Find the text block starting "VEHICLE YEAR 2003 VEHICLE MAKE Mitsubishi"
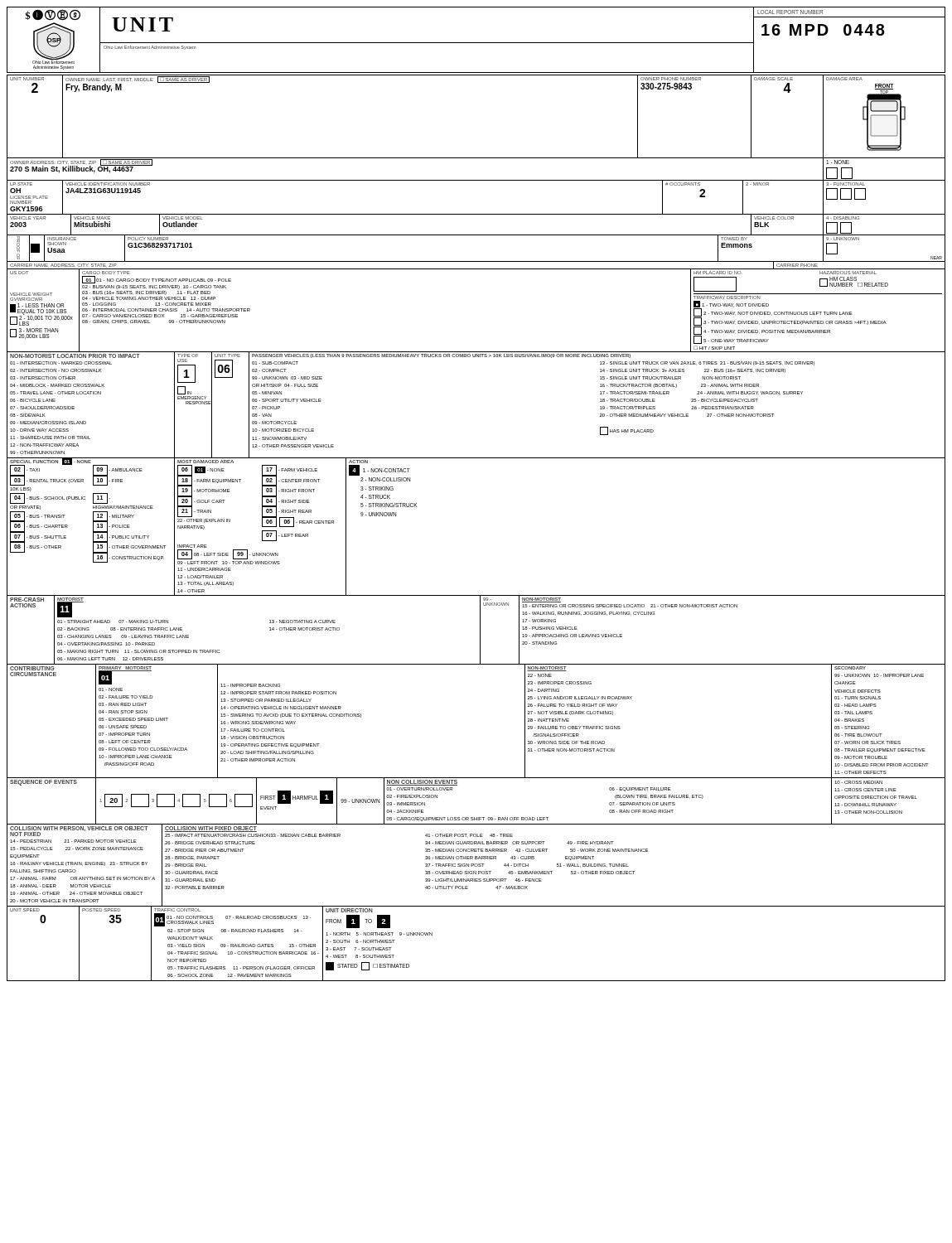The height and width of the screenshot is (1243, 952). [476, 225]
